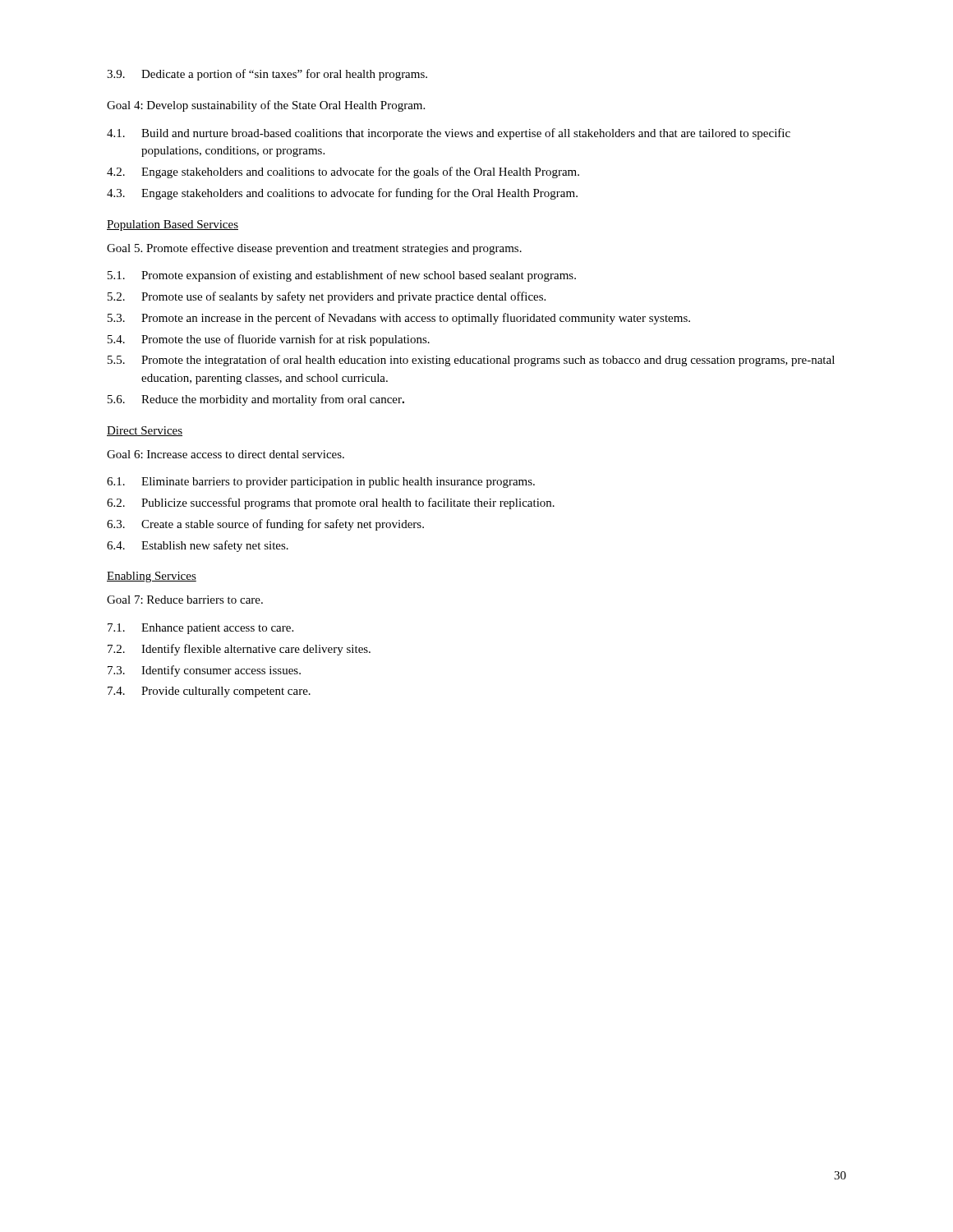Find the passage starting "5.4. Promote the use"
Image resolution: width=953 pixels, height=1232 pixels.
(269, 340)
